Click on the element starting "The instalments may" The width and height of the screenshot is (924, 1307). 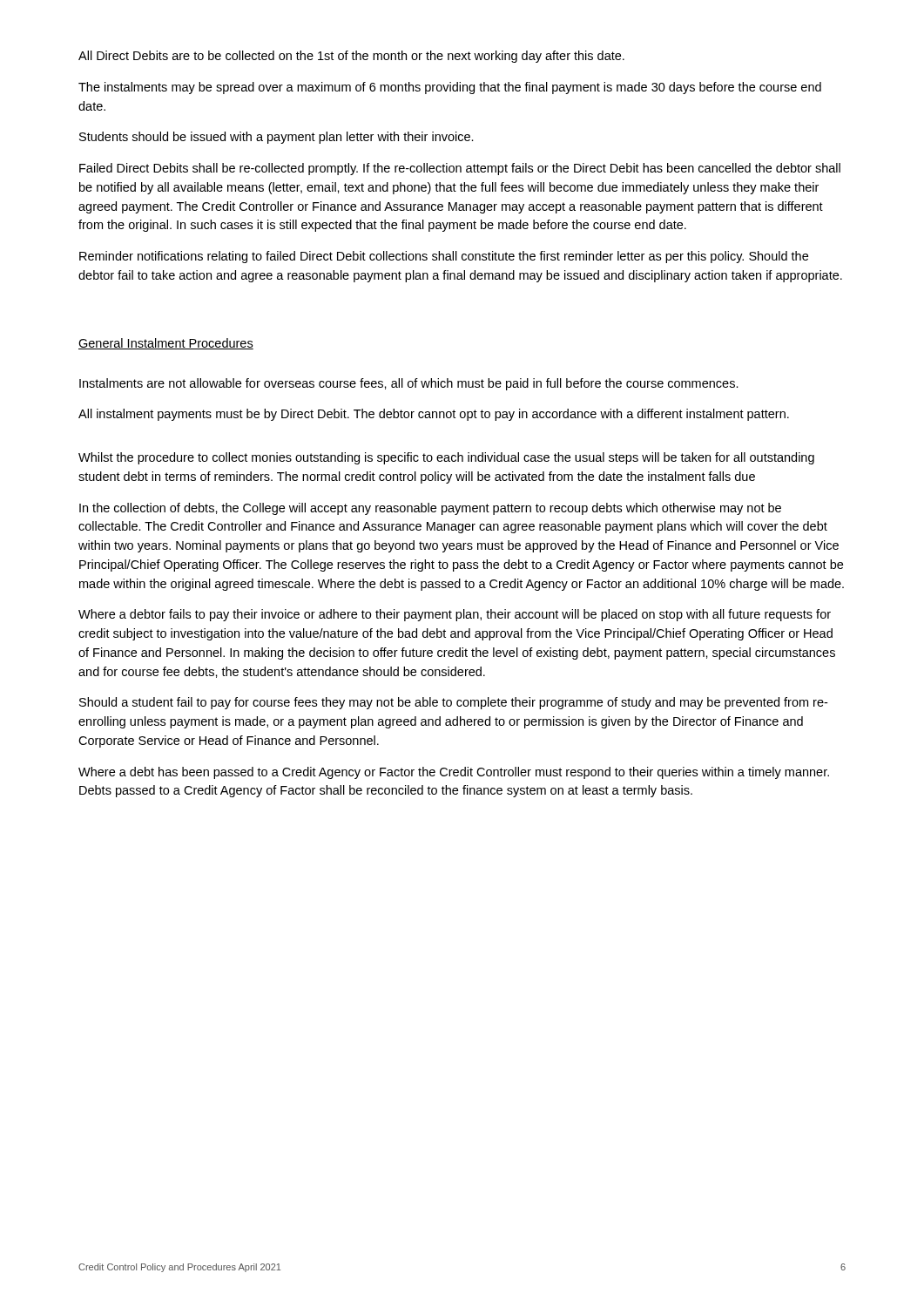(x=450, y=96)
